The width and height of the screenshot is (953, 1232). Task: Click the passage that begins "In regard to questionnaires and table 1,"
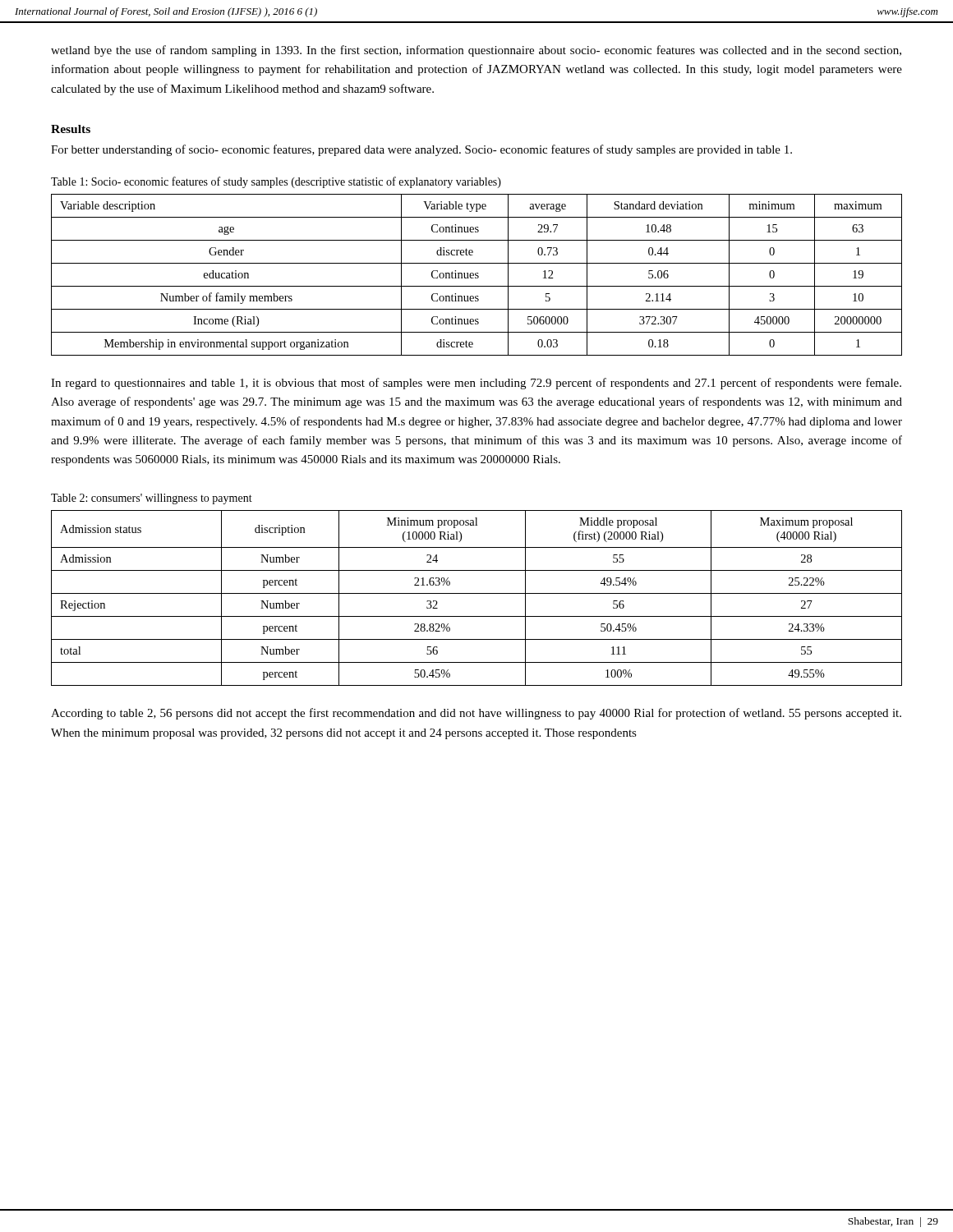click(476, 421)
